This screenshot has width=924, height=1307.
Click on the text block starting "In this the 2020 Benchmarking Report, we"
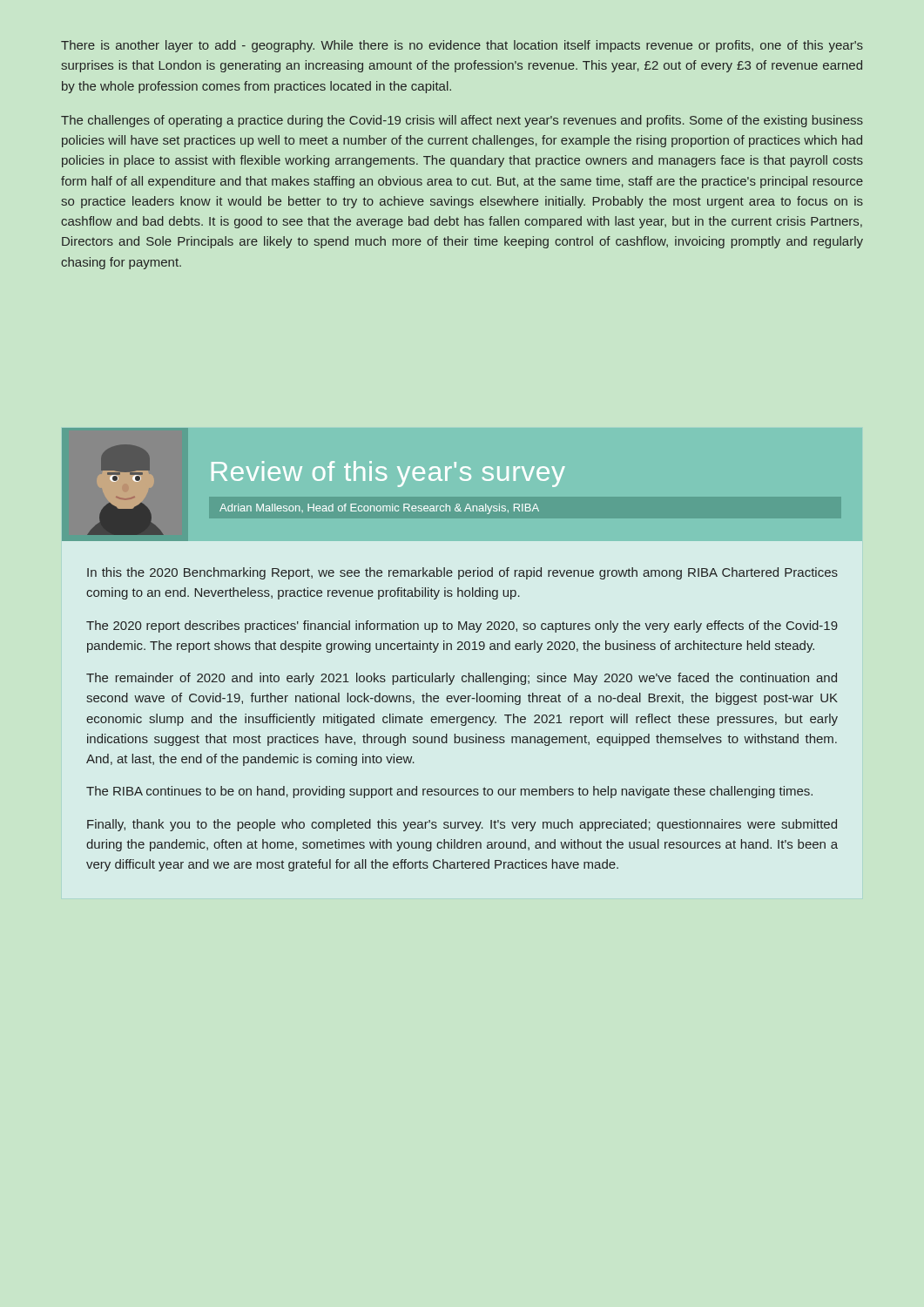tap(462, 718)
